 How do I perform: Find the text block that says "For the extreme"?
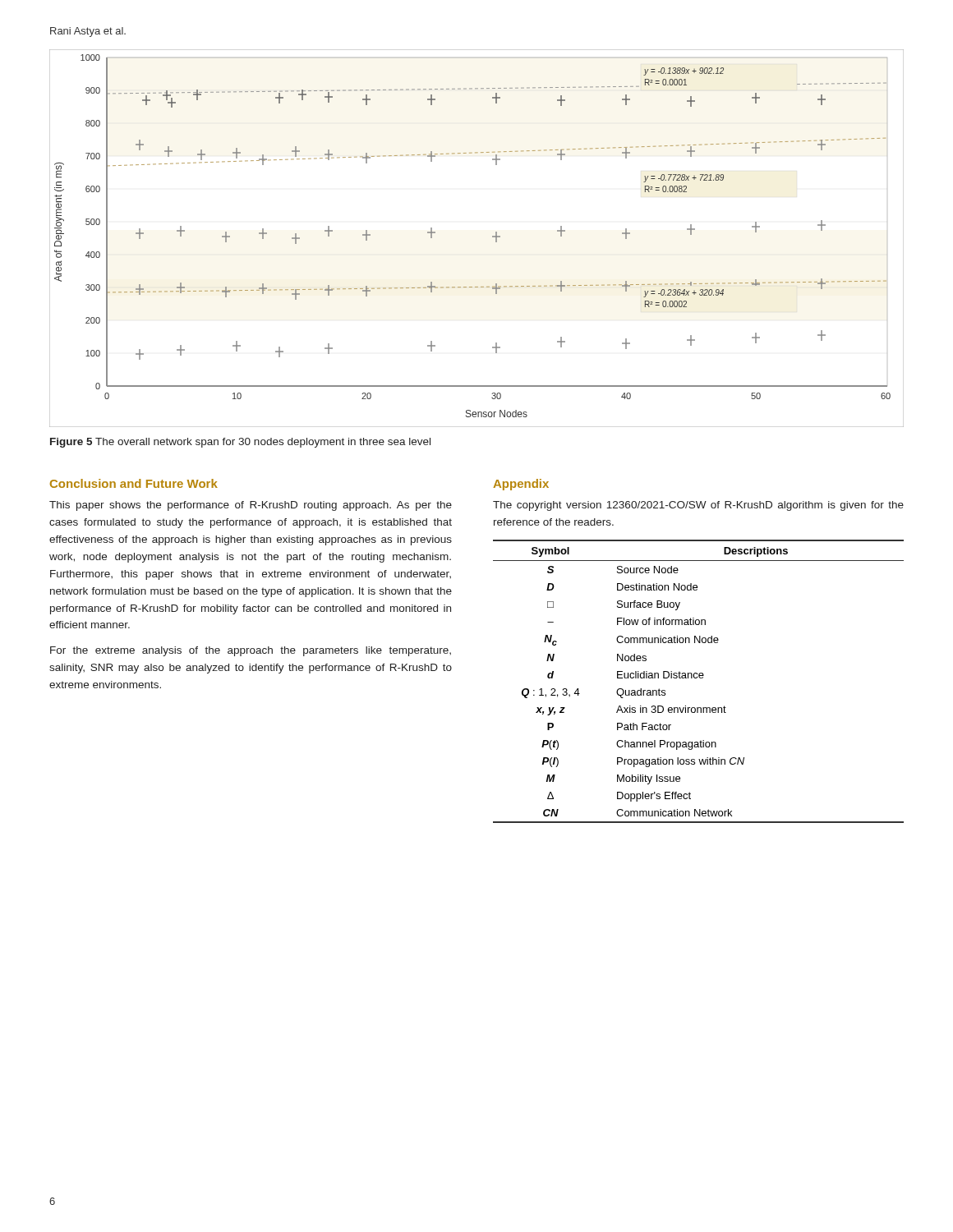(251, 668)
